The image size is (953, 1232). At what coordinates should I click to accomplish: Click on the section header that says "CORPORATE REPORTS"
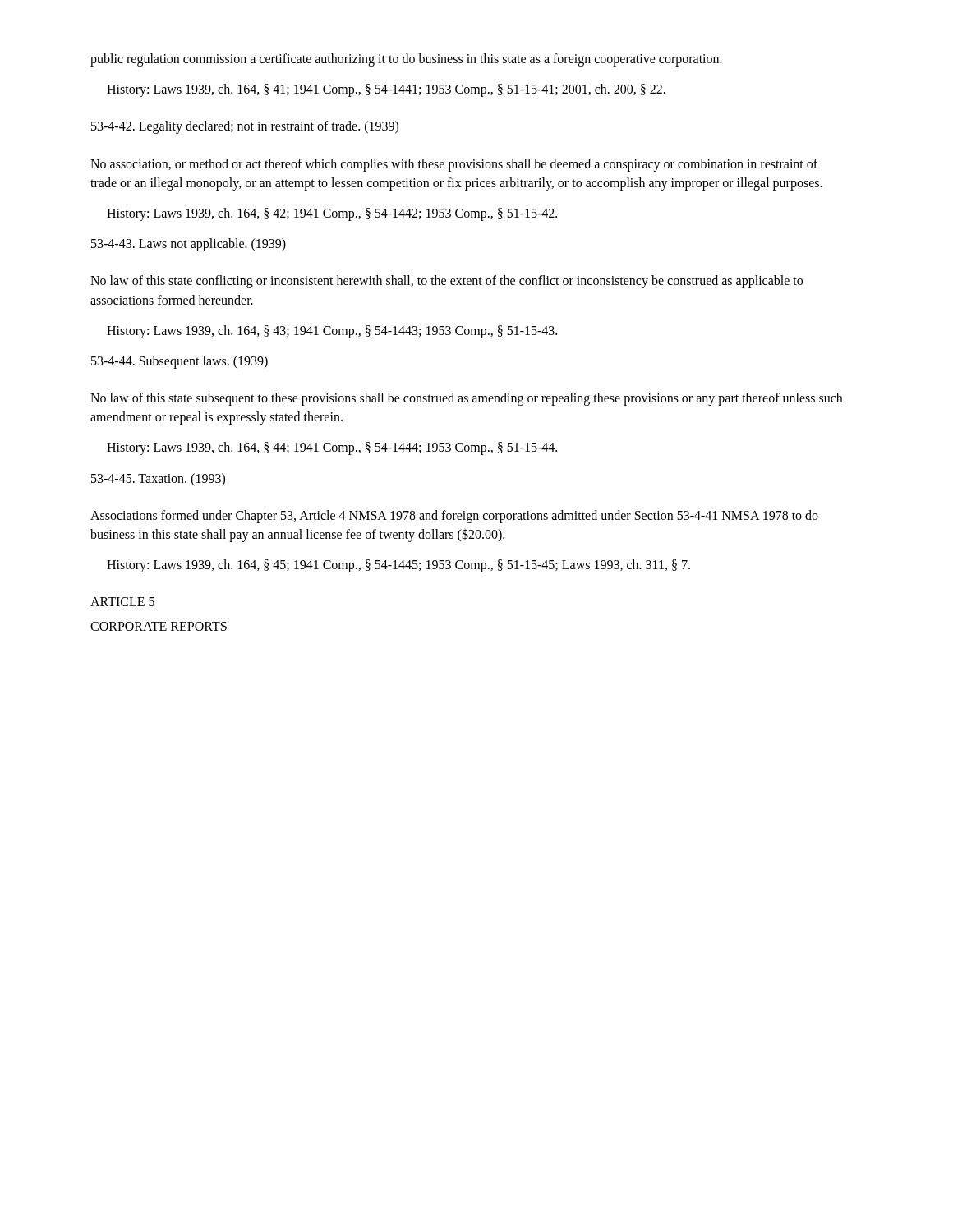159,626
